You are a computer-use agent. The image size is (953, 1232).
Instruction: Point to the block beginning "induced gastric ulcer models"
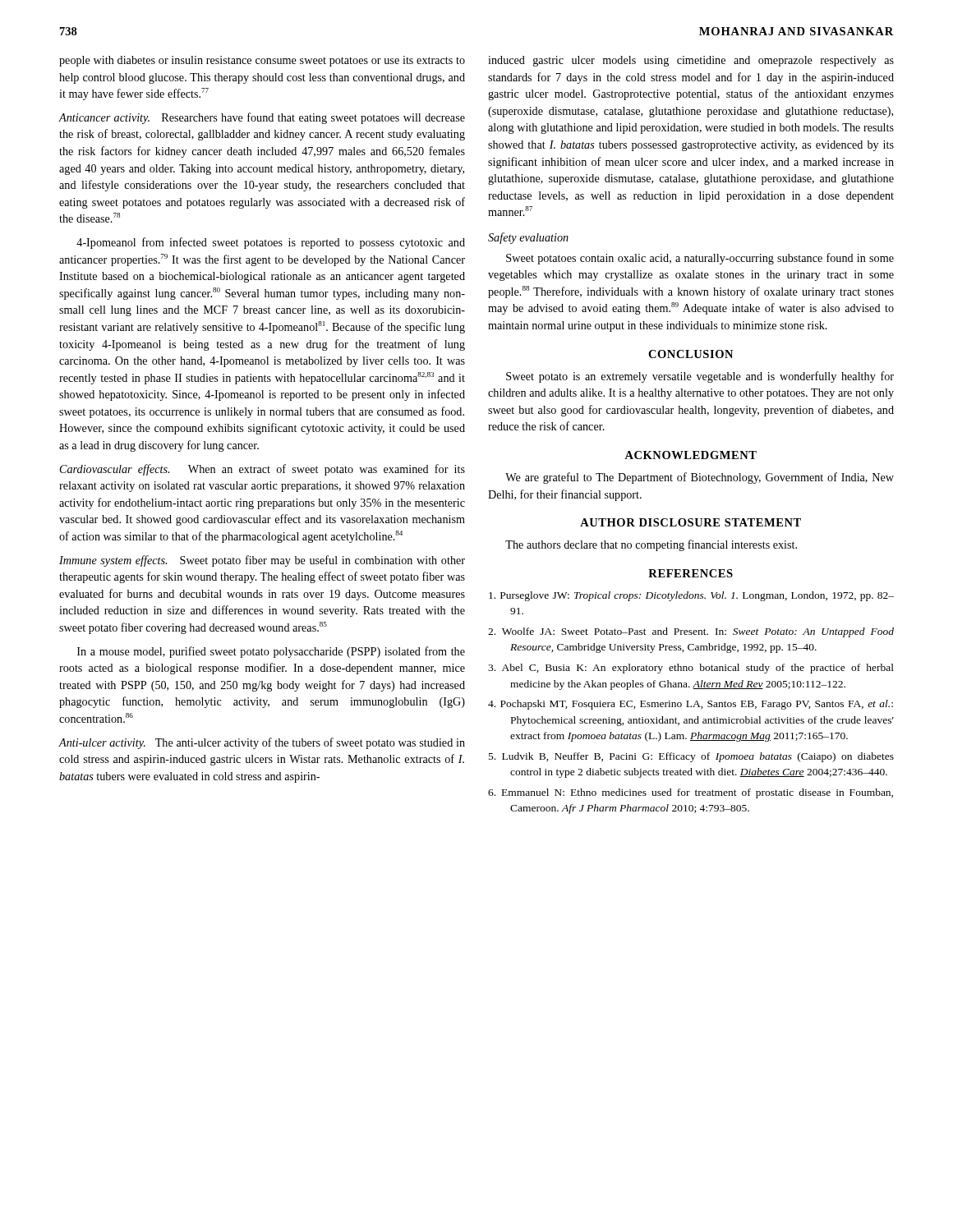click(x=691, y=136)
